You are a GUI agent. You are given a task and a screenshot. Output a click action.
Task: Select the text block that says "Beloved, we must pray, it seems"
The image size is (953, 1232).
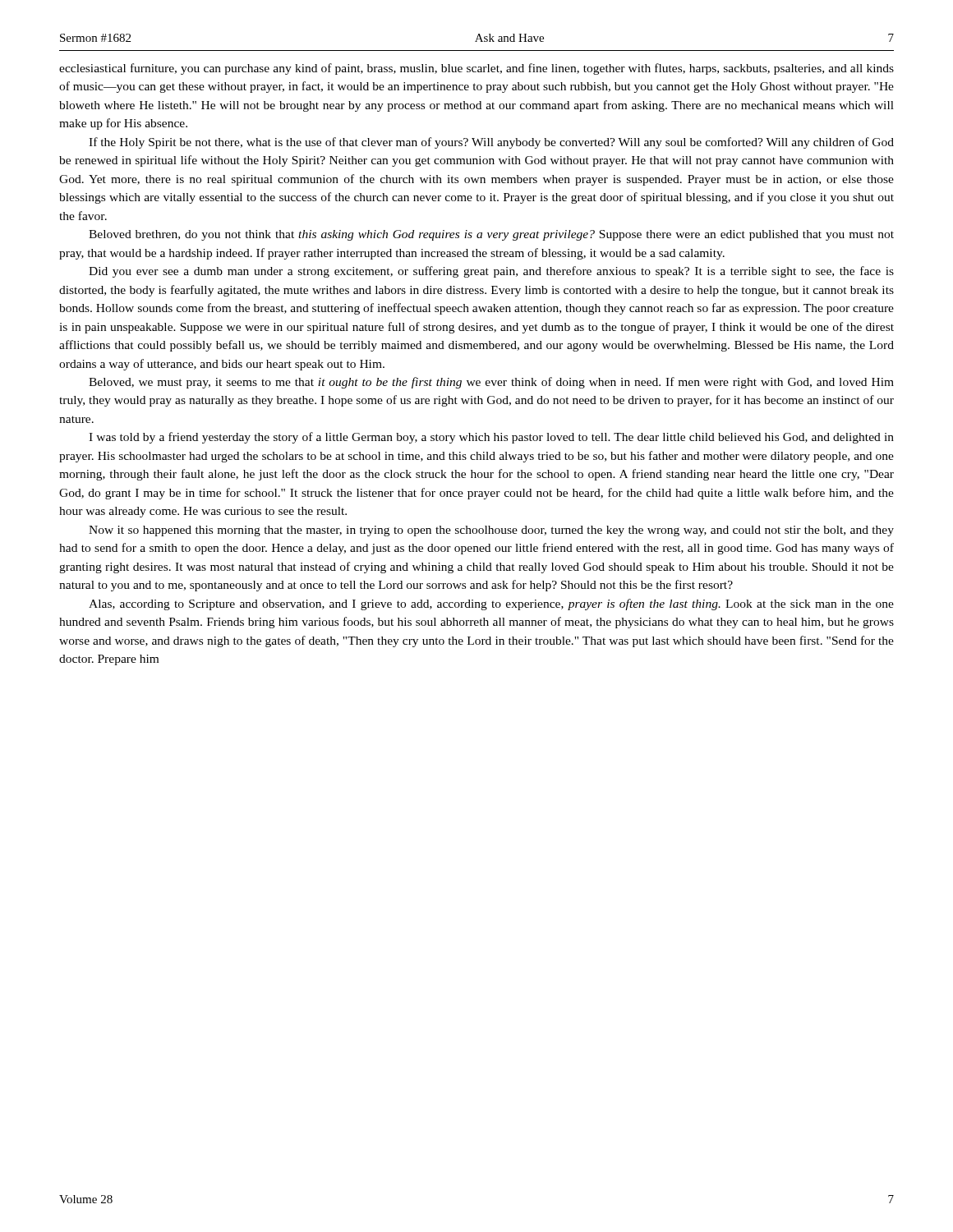476,400
